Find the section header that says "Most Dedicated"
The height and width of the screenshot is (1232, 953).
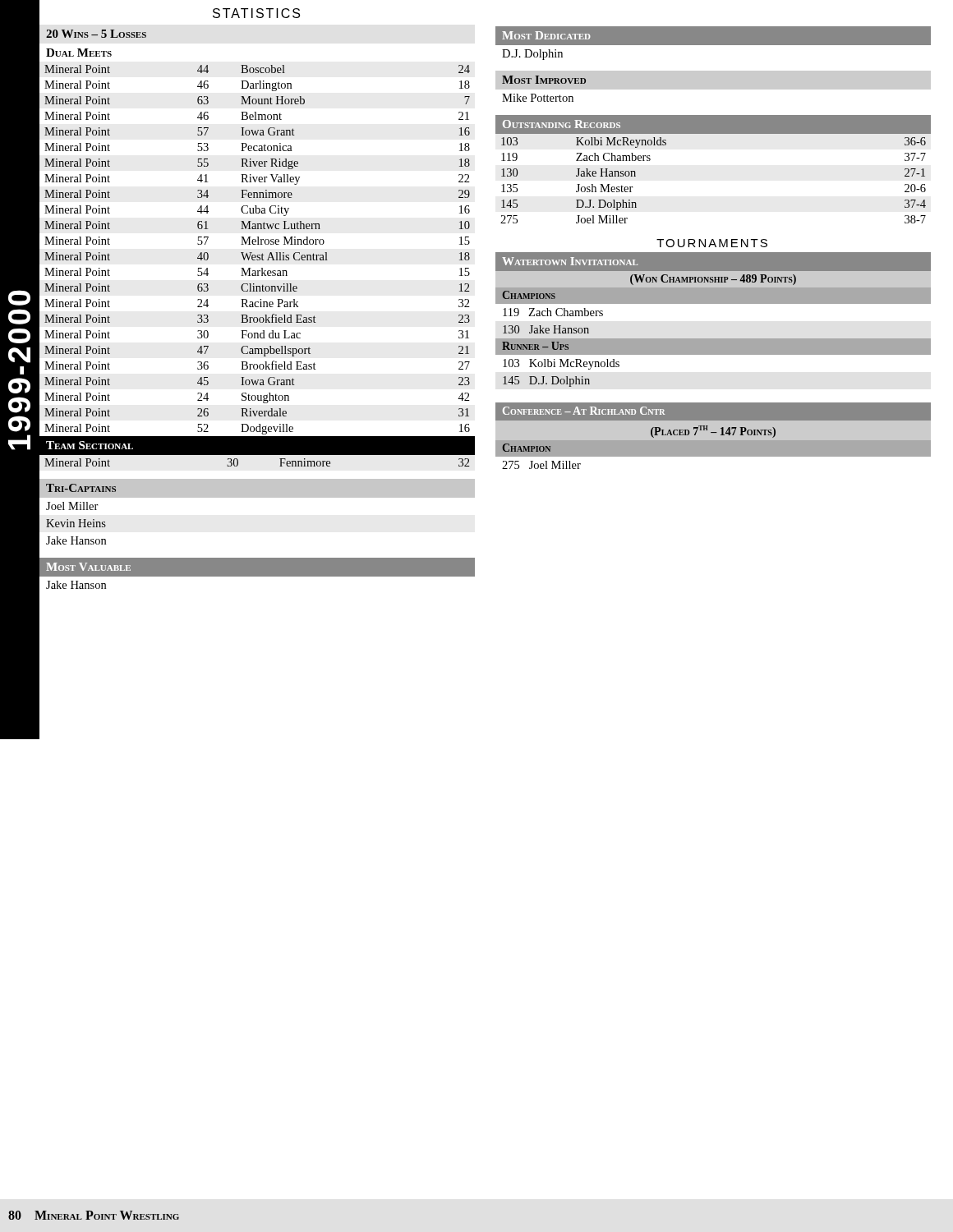coord(713,36)
